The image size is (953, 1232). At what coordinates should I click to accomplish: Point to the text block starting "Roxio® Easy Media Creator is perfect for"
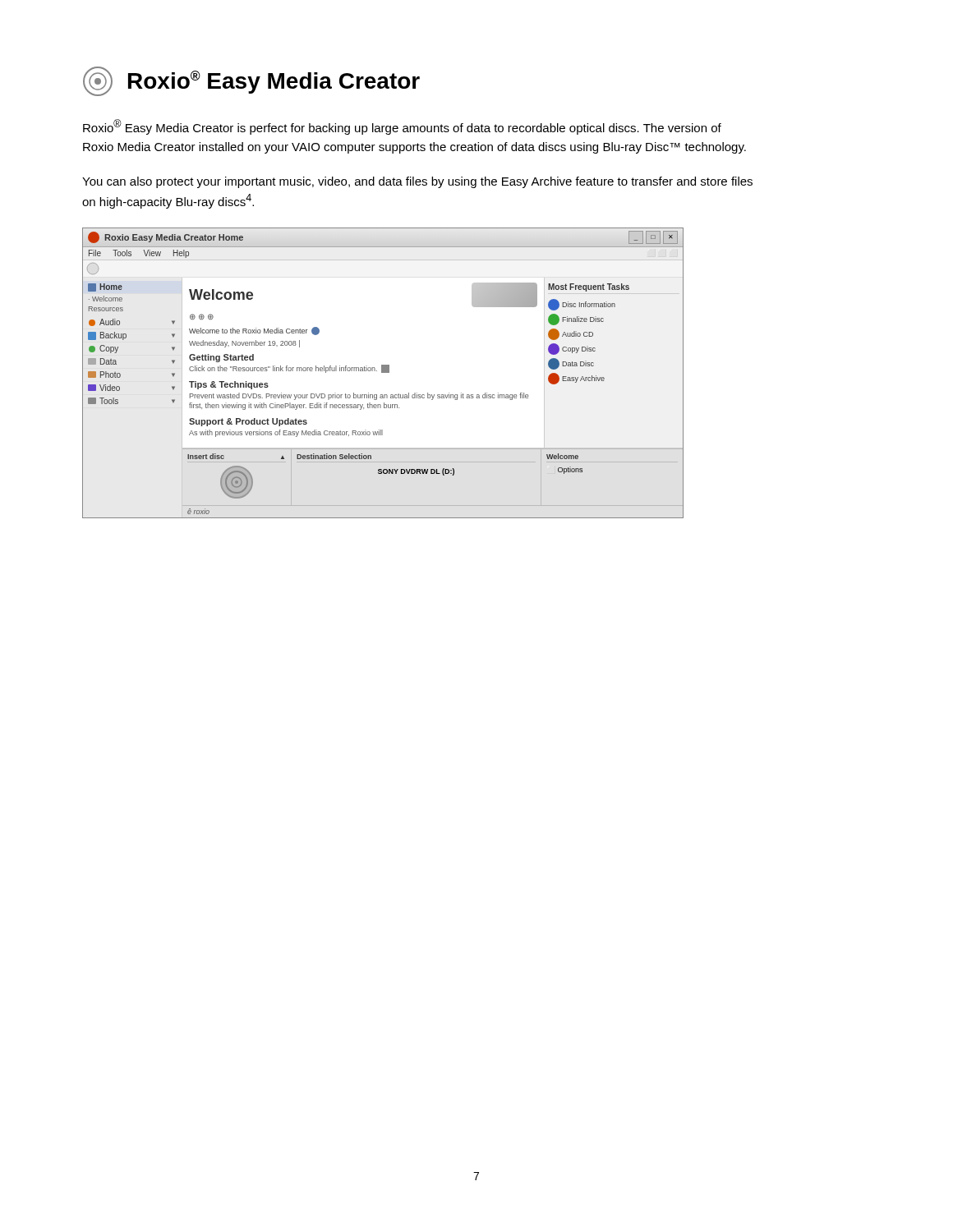[x=414, y=136]
